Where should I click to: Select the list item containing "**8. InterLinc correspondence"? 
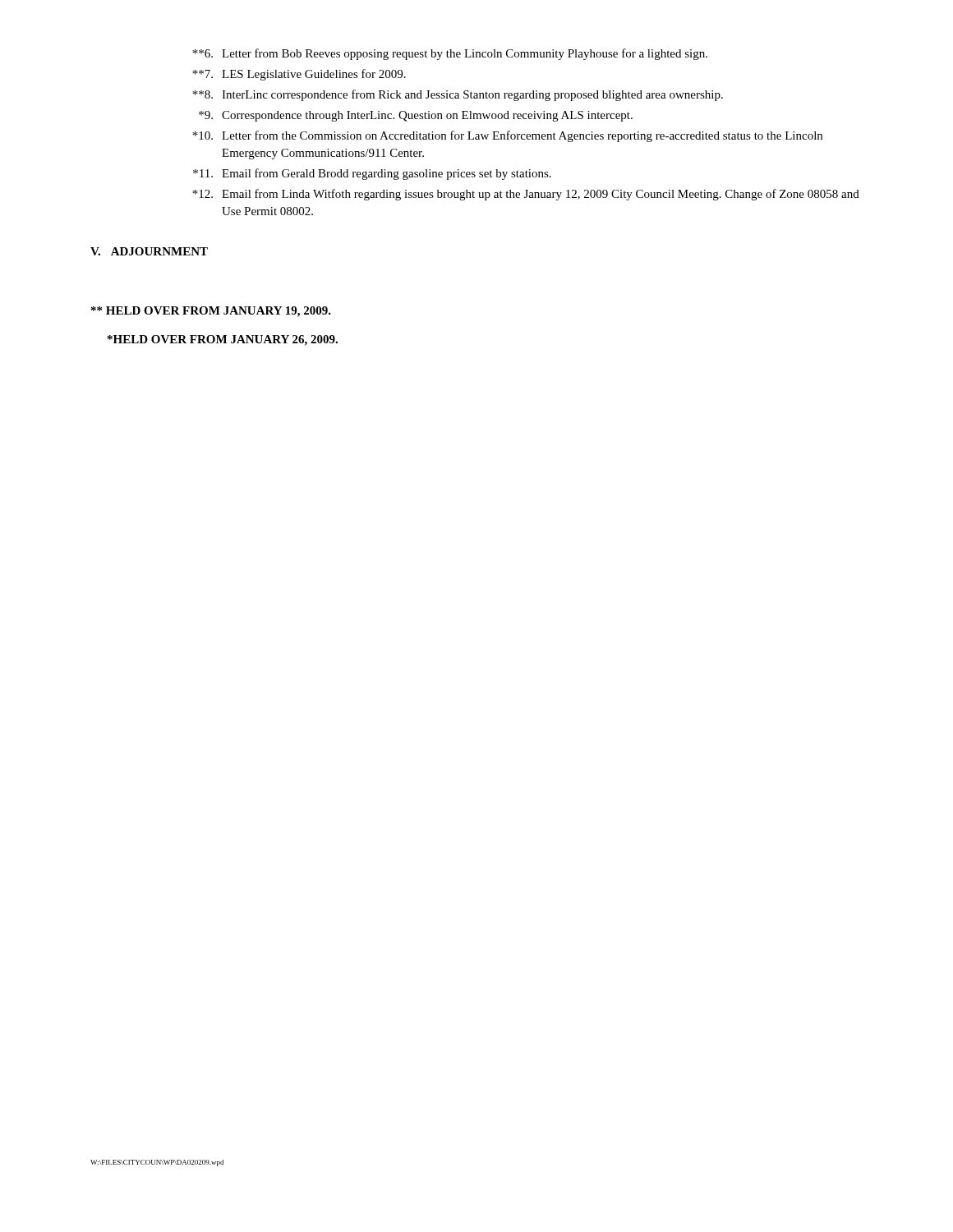pyautogui.click(x=518, y=95)
